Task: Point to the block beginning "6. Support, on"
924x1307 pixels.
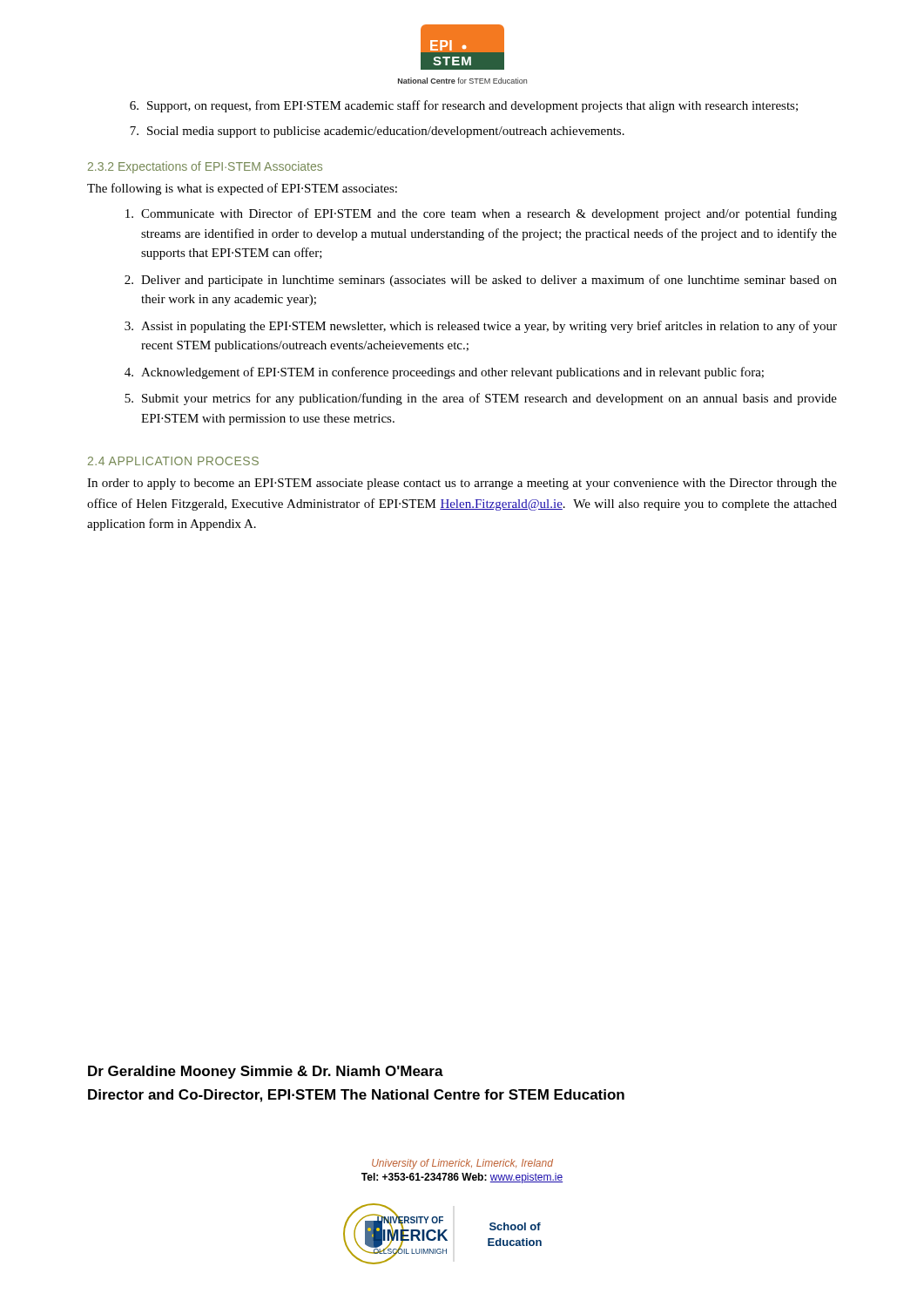Action: [475, 106]
